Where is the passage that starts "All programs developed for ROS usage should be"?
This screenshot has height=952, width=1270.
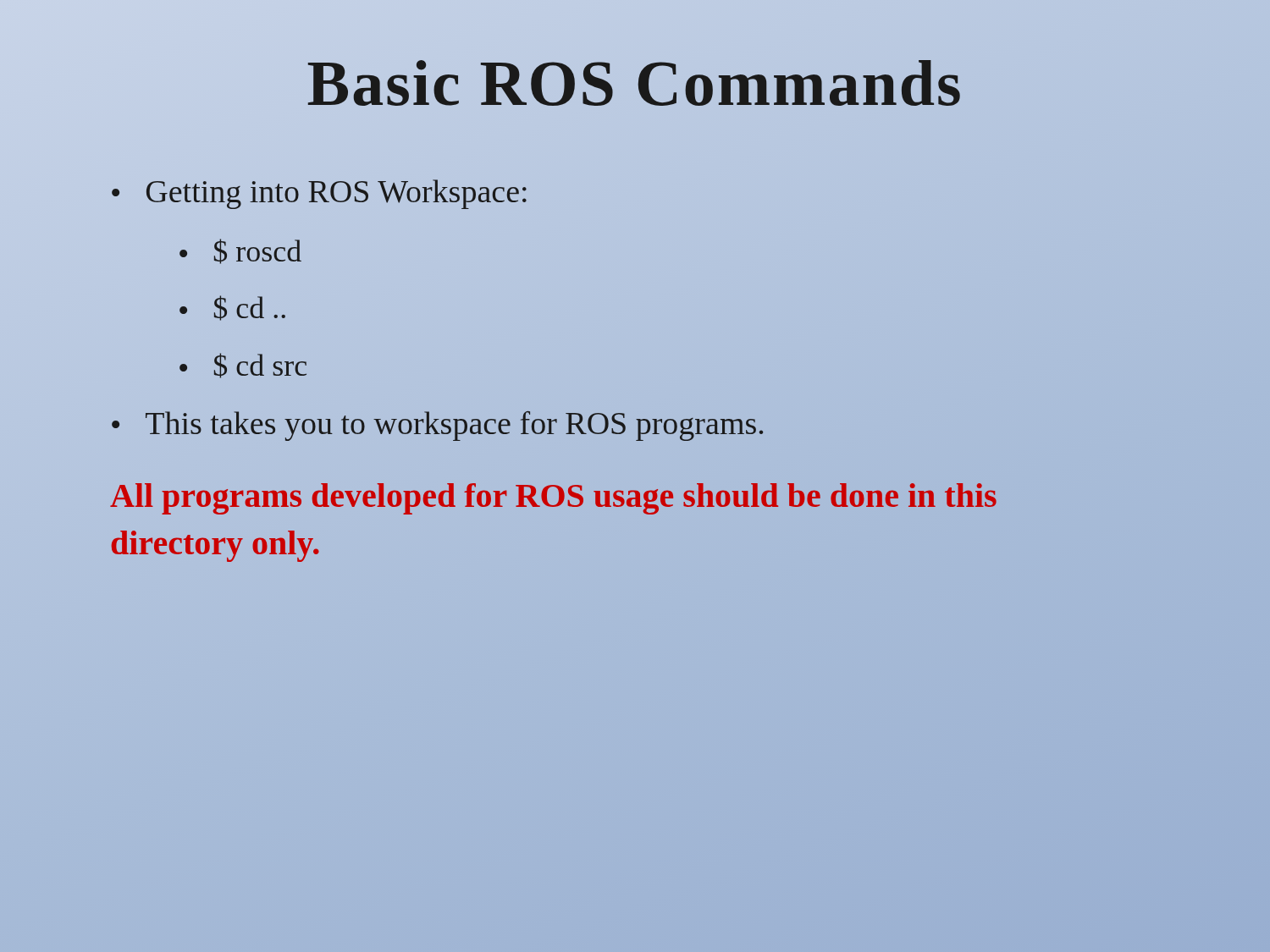pyautogui.click(x=554, y=519)
